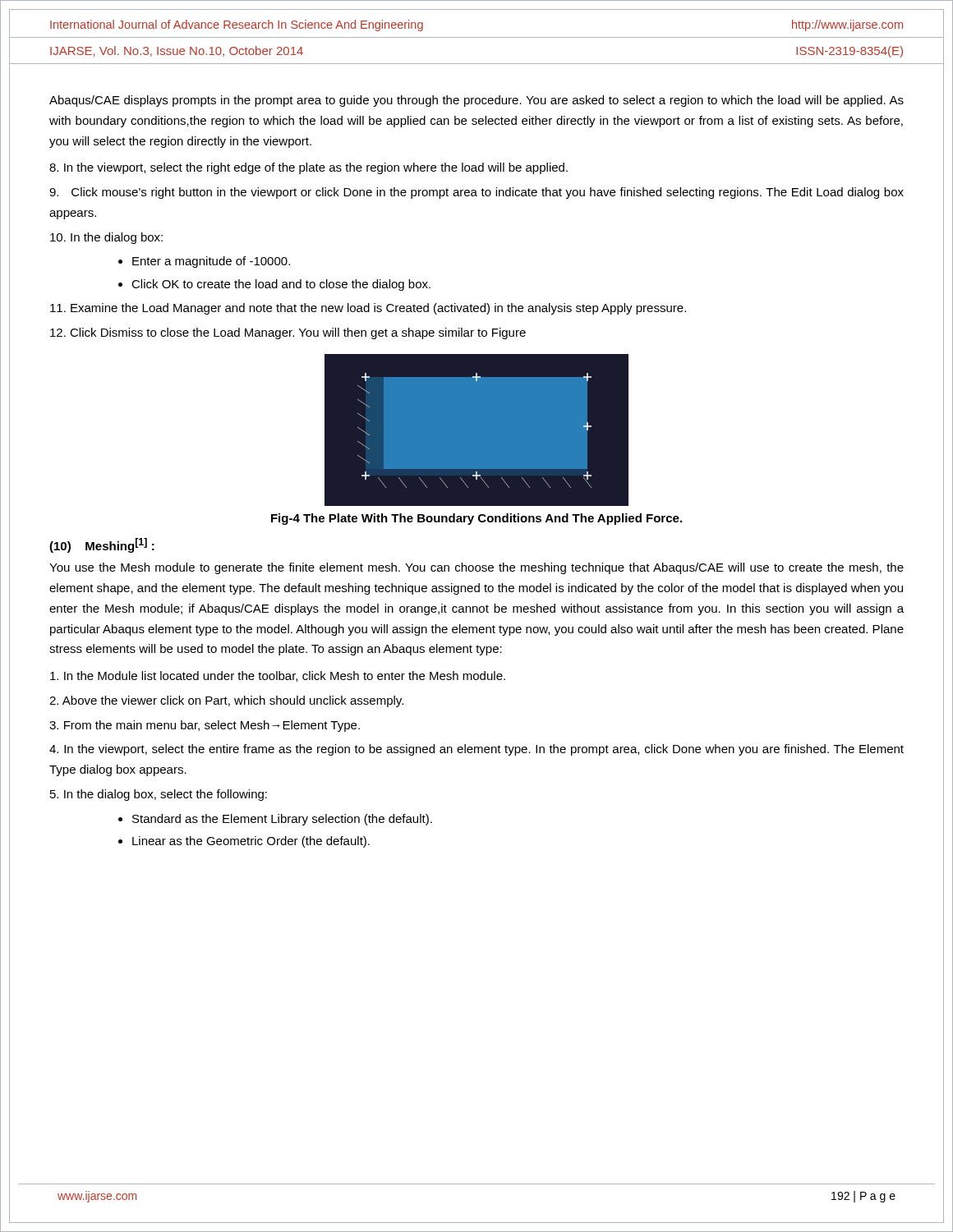
Task: Select the list item that reads "3. From the main menu"
Action: click(205, 724)
